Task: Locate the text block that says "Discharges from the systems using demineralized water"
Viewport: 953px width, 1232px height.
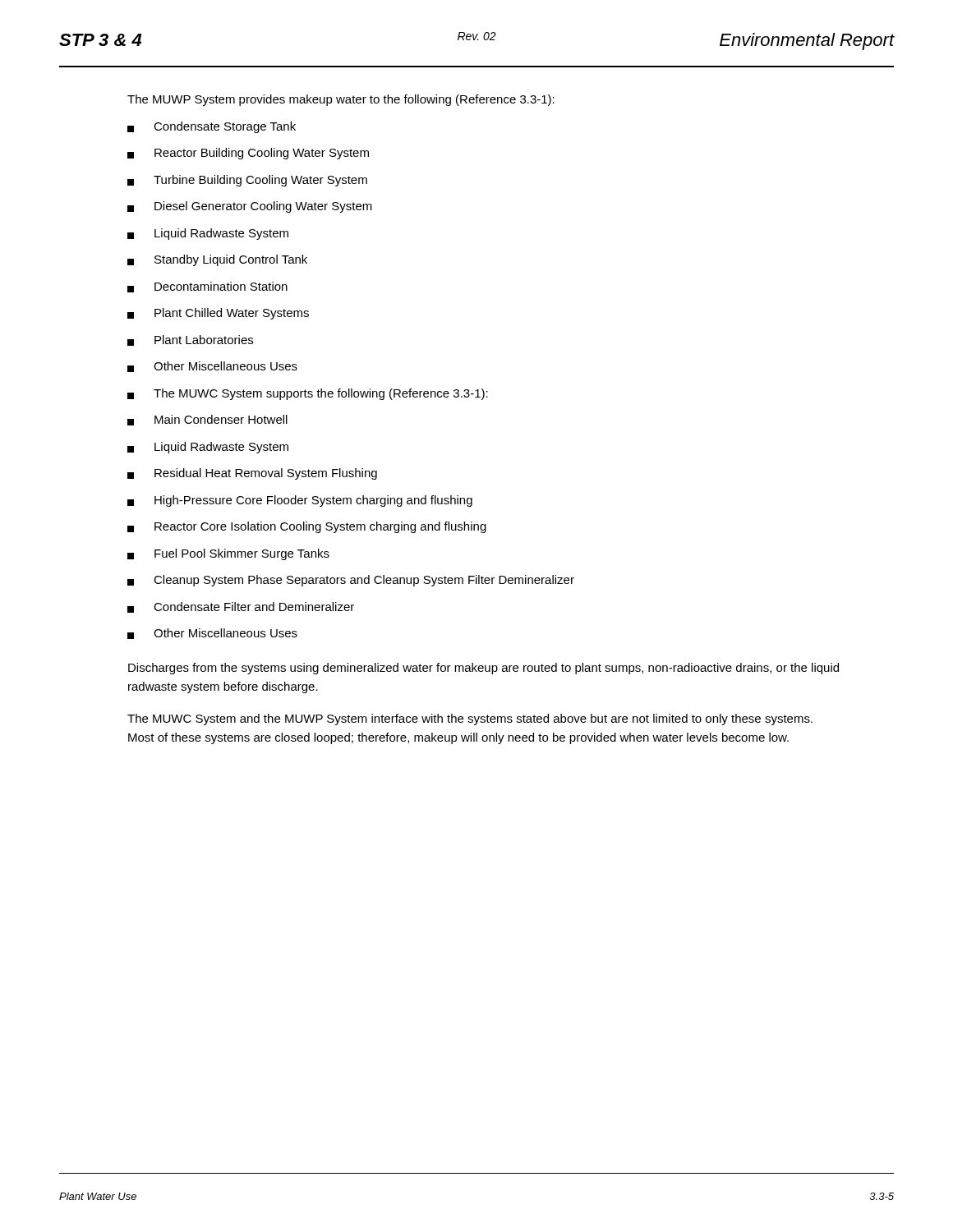Action: (x=484, y=676)
